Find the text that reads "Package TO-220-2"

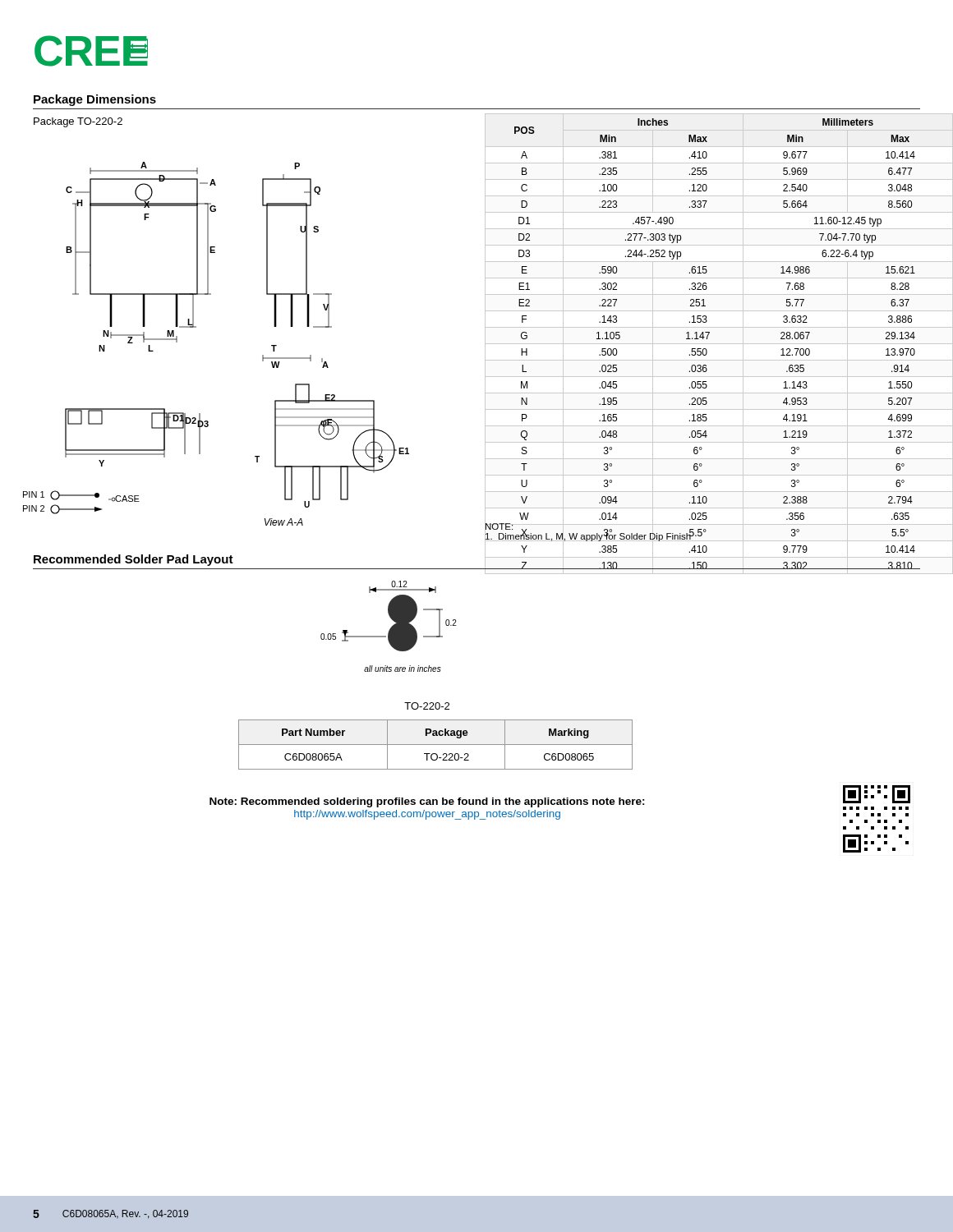[78, 121]
